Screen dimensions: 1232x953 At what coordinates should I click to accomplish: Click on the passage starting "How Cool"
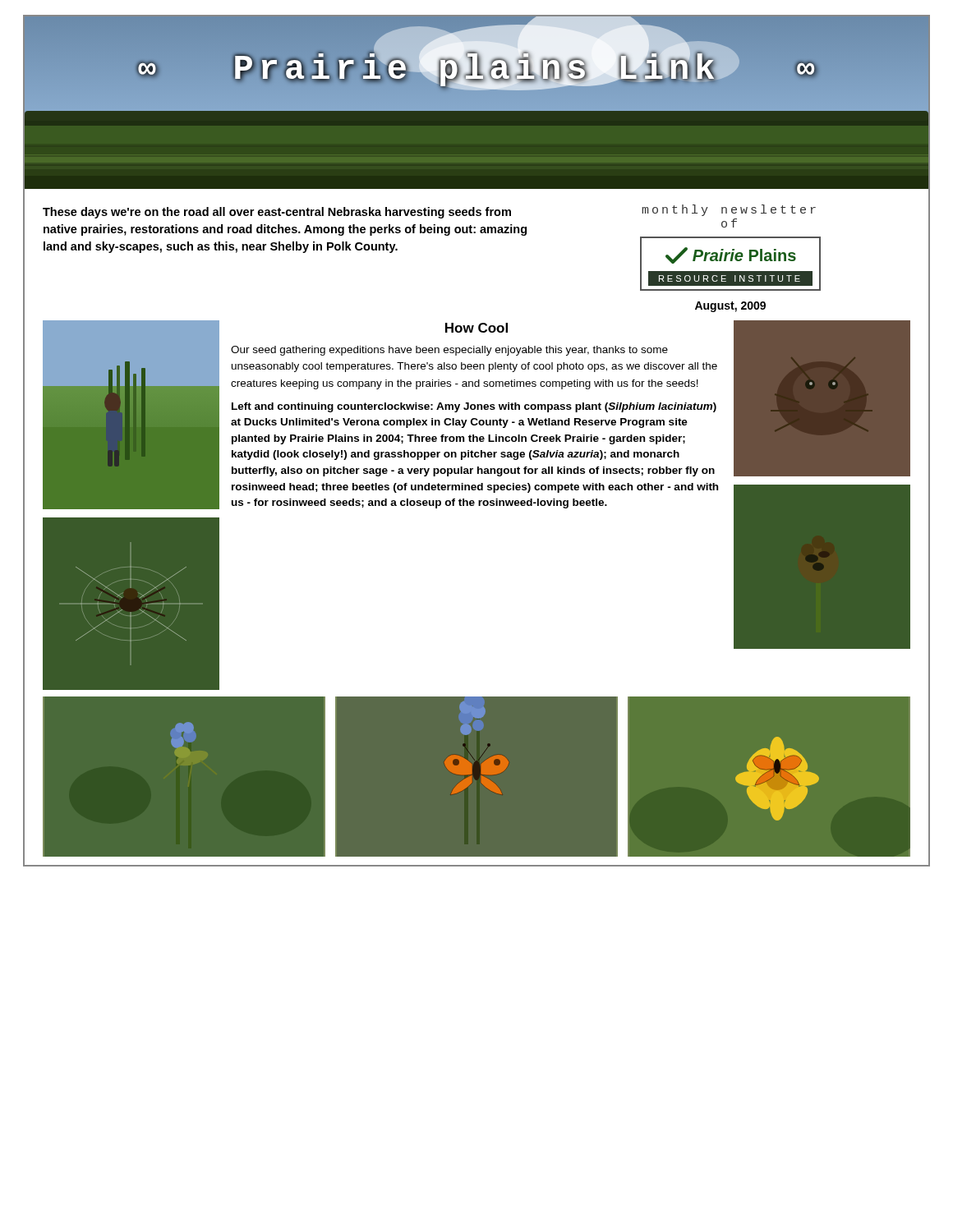476,328
